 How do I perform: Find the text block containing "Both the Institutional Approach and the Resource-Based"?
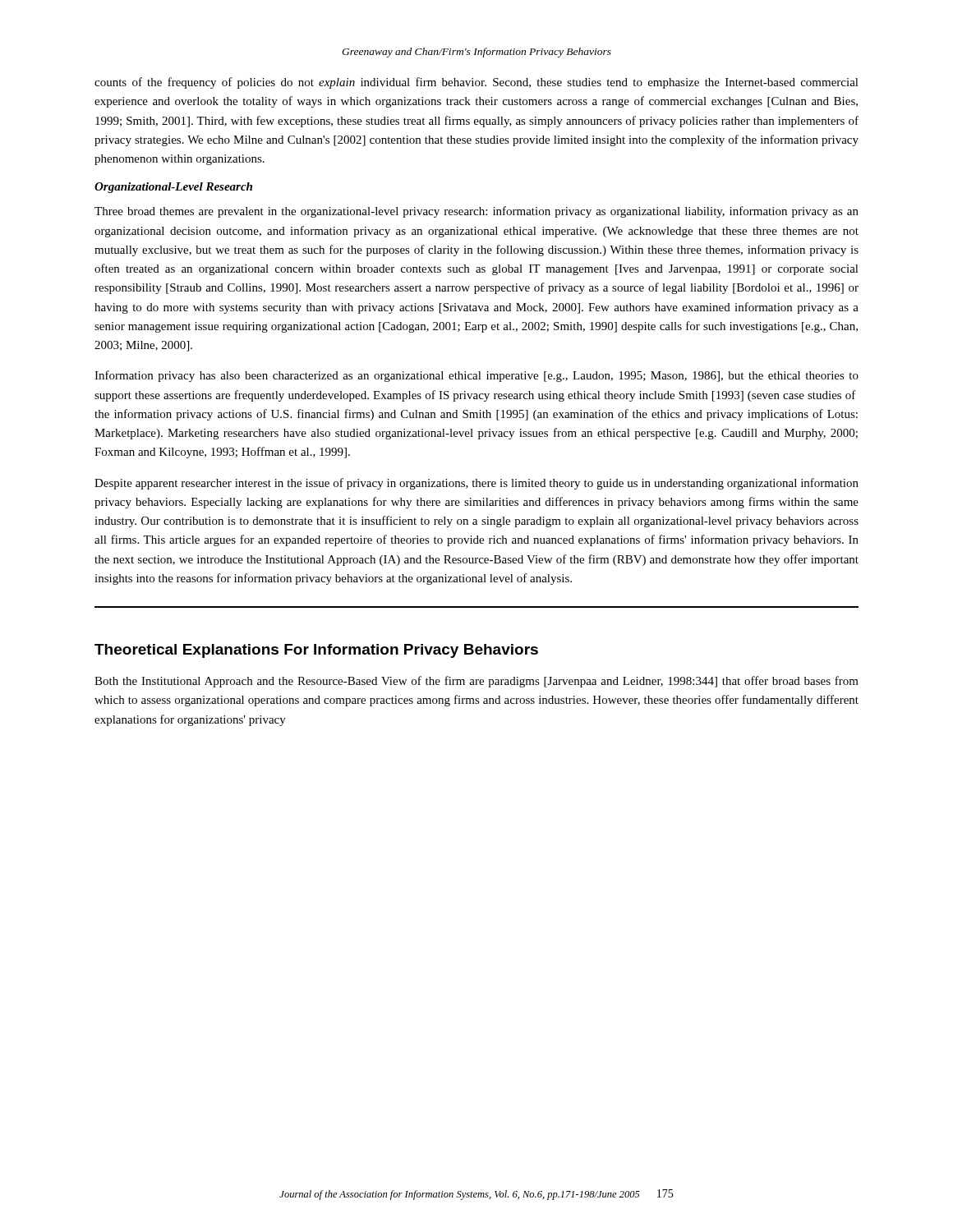pyautogui.click(x=476, y=700)
